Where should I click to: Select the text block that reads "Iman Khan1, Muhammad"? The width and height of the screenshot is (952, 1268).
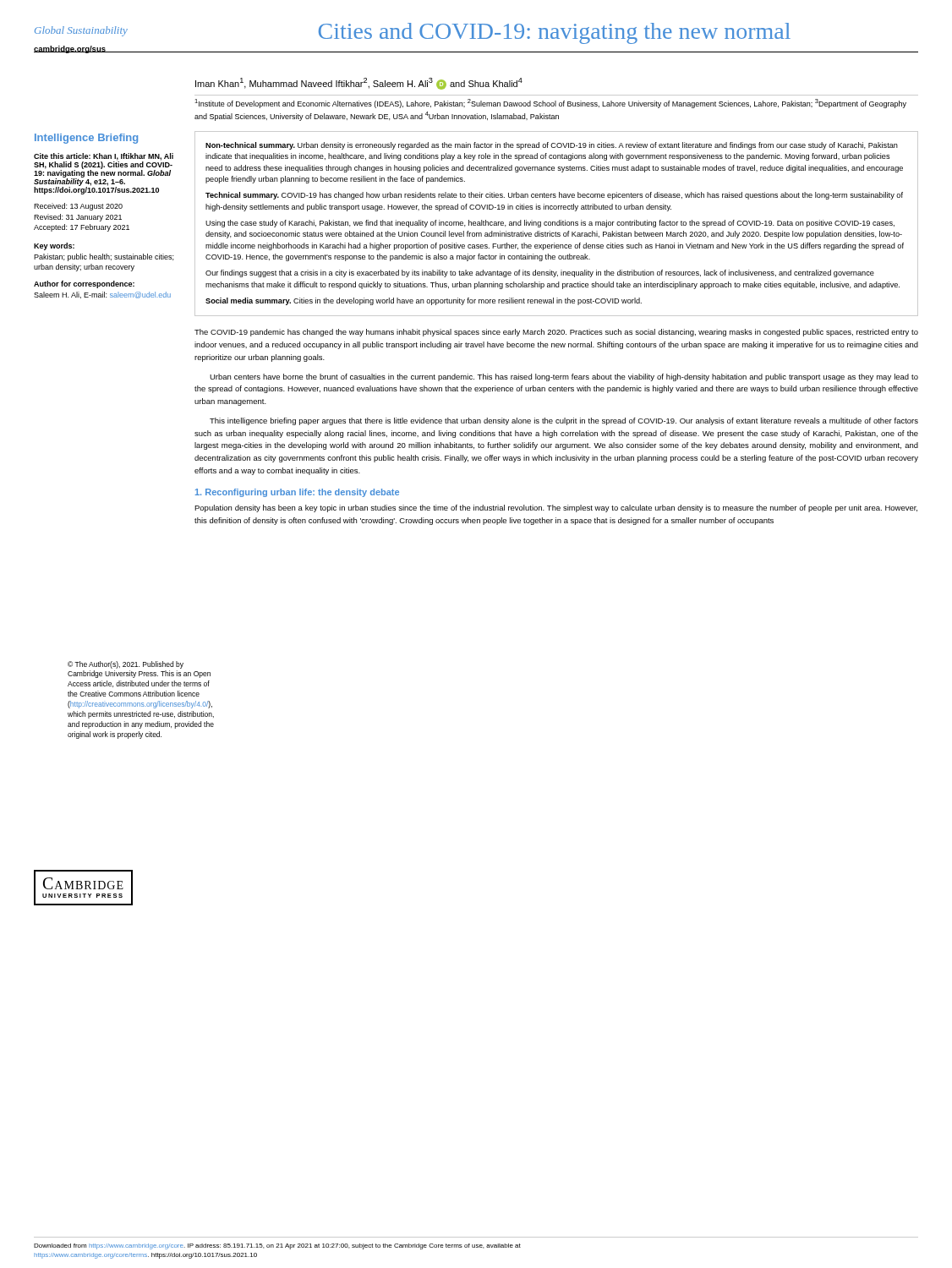pyautogui.click(x=358, y=83)
